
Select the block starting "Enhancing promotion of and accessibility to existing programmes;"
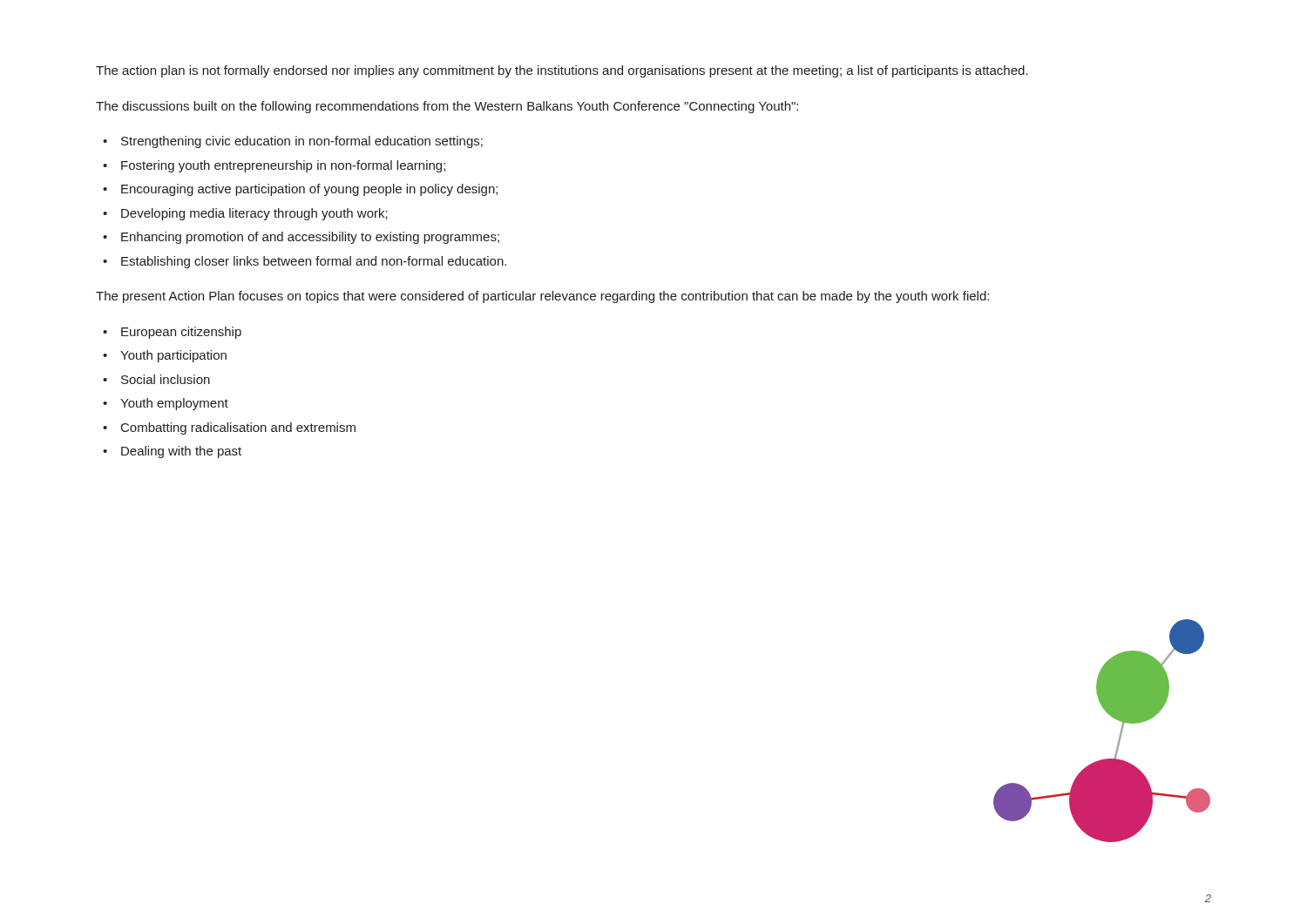310,236
